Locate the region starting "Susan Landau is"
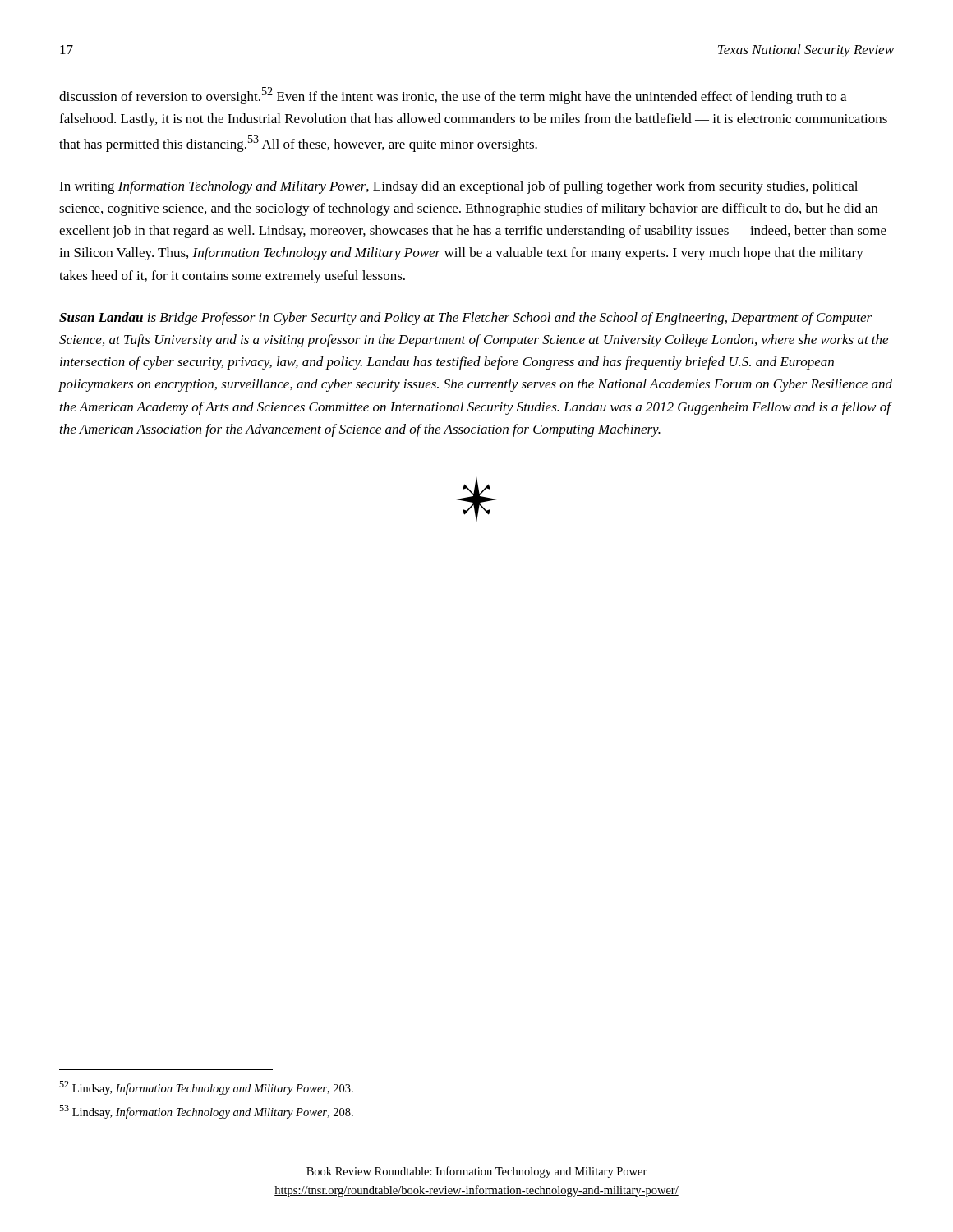 click(476, 373)
